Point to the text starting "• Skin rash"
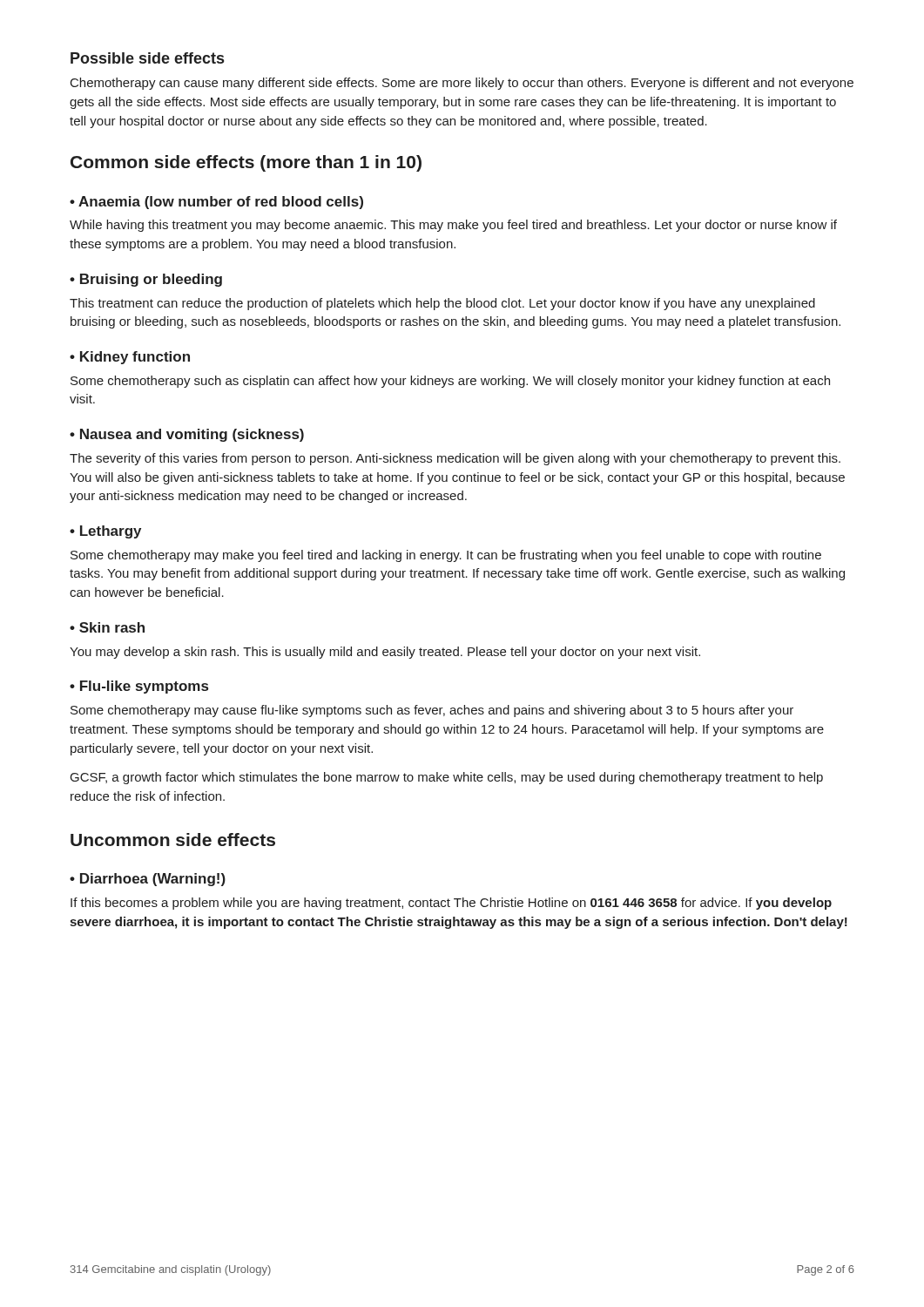Image resolution: width=924 pixels, height=1307 pixels. click(x=107, y=627)
